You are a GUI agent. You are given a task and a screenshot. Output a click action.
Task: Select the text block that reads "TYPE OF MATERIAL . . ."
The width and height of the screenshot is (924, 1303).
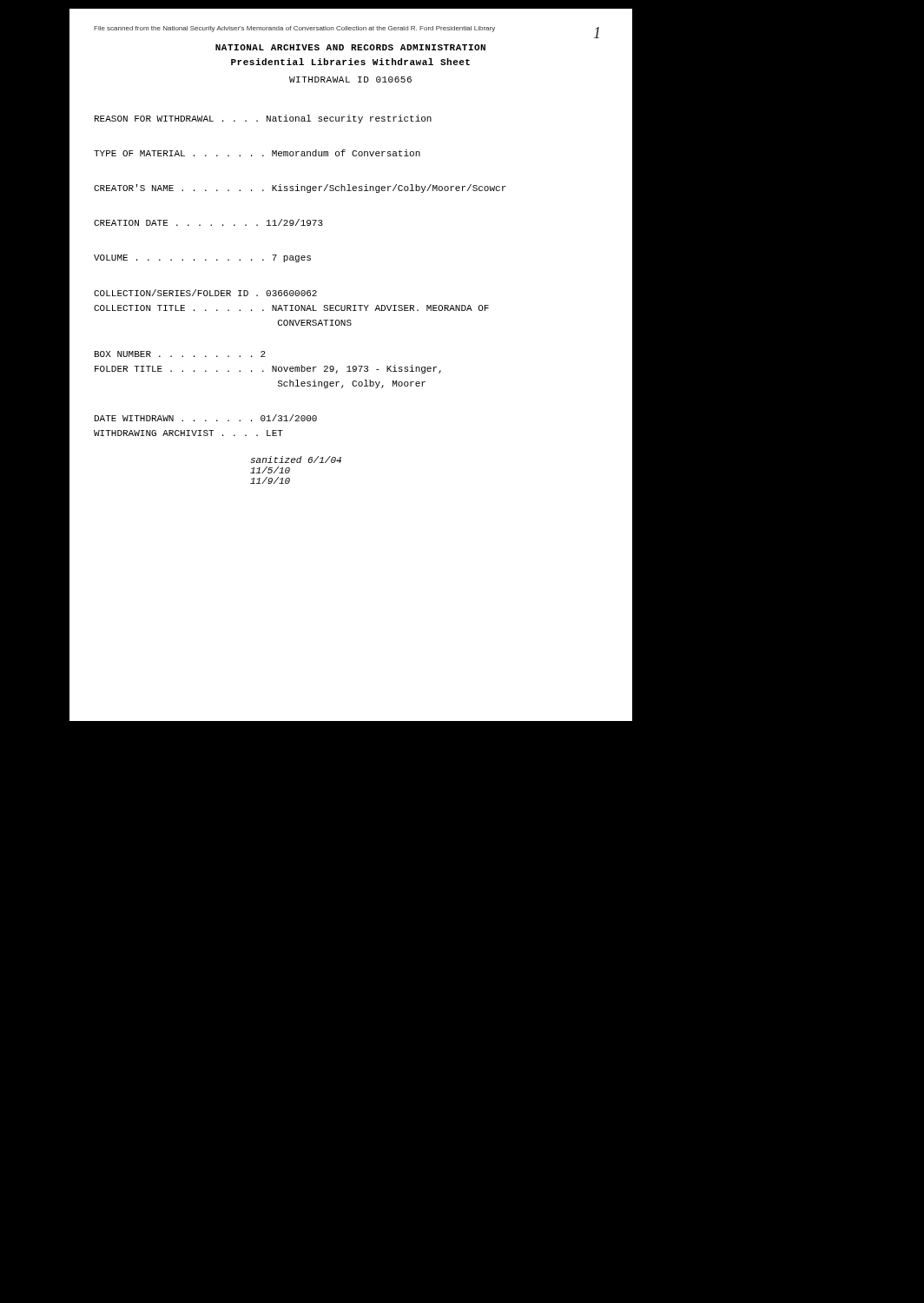coord(257,154)
